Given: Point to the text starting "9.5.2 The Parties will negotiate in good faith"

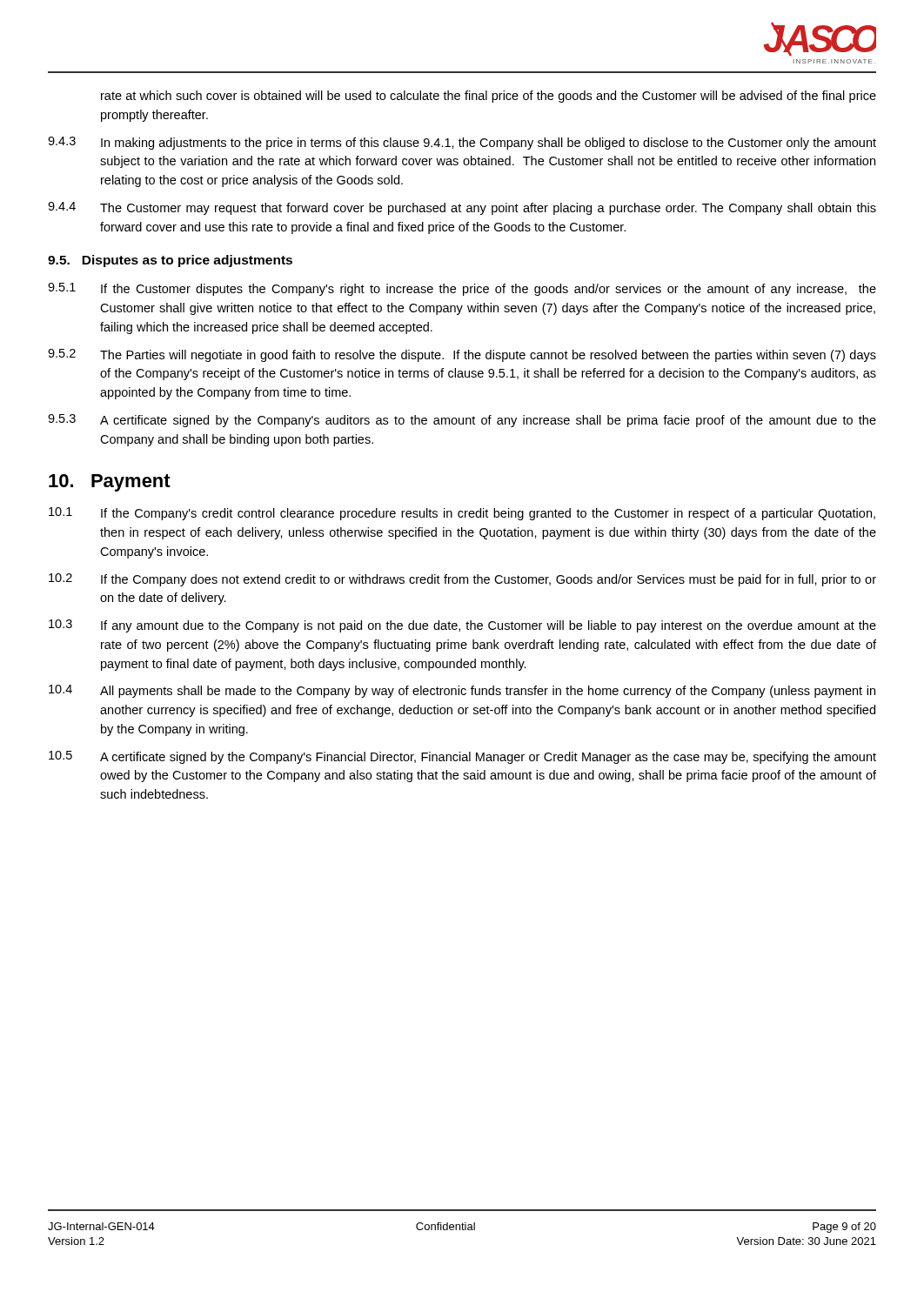Looking at the screenshot, I should point(462,374).
